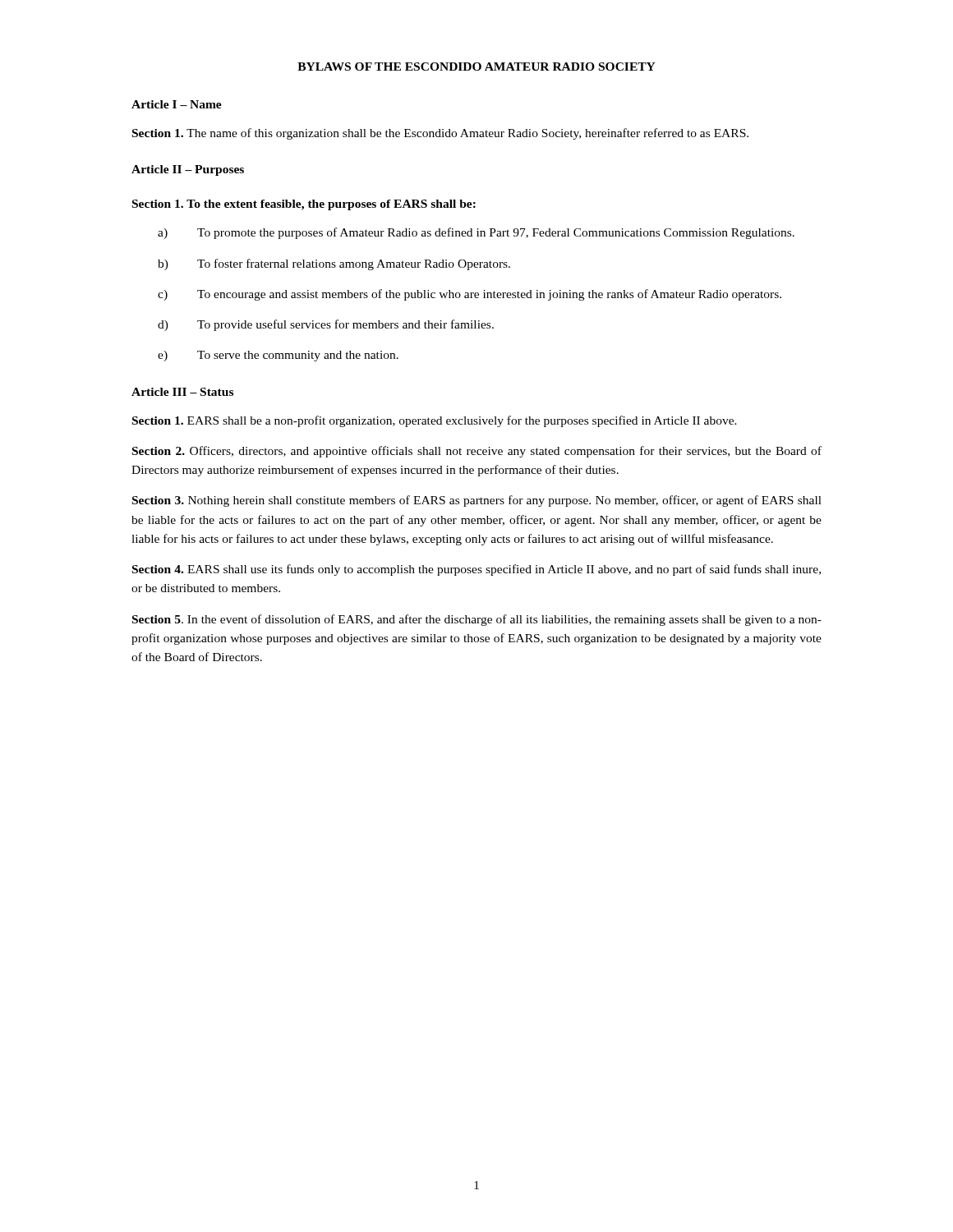Locate the region starting "BYLAWS OF THE ESCONDIDO AMATEUR"

pyautogui.click(x=476, y=66)
